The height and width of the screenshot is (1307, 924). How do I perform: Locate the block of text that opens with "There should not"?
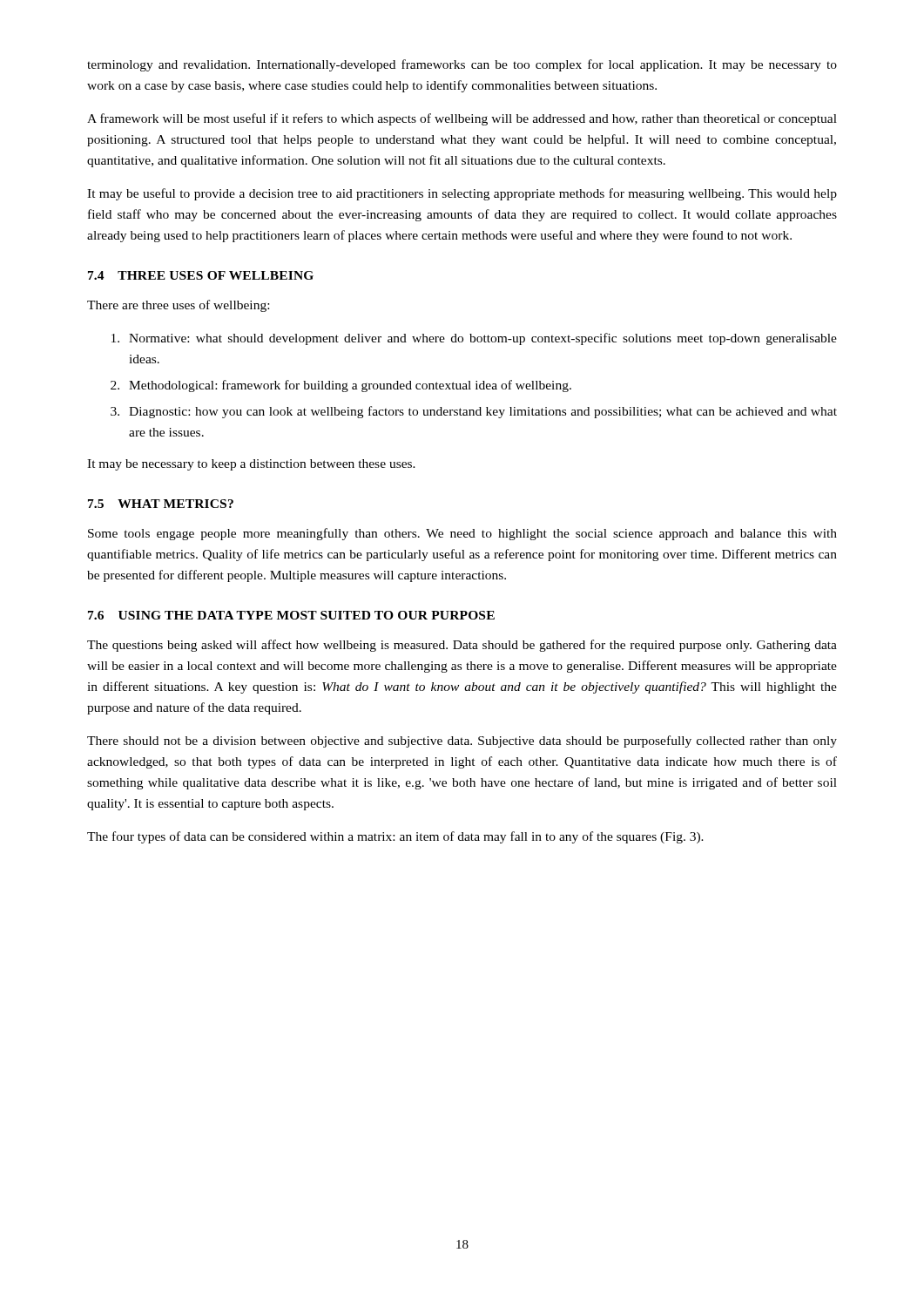tap(462, 772)
